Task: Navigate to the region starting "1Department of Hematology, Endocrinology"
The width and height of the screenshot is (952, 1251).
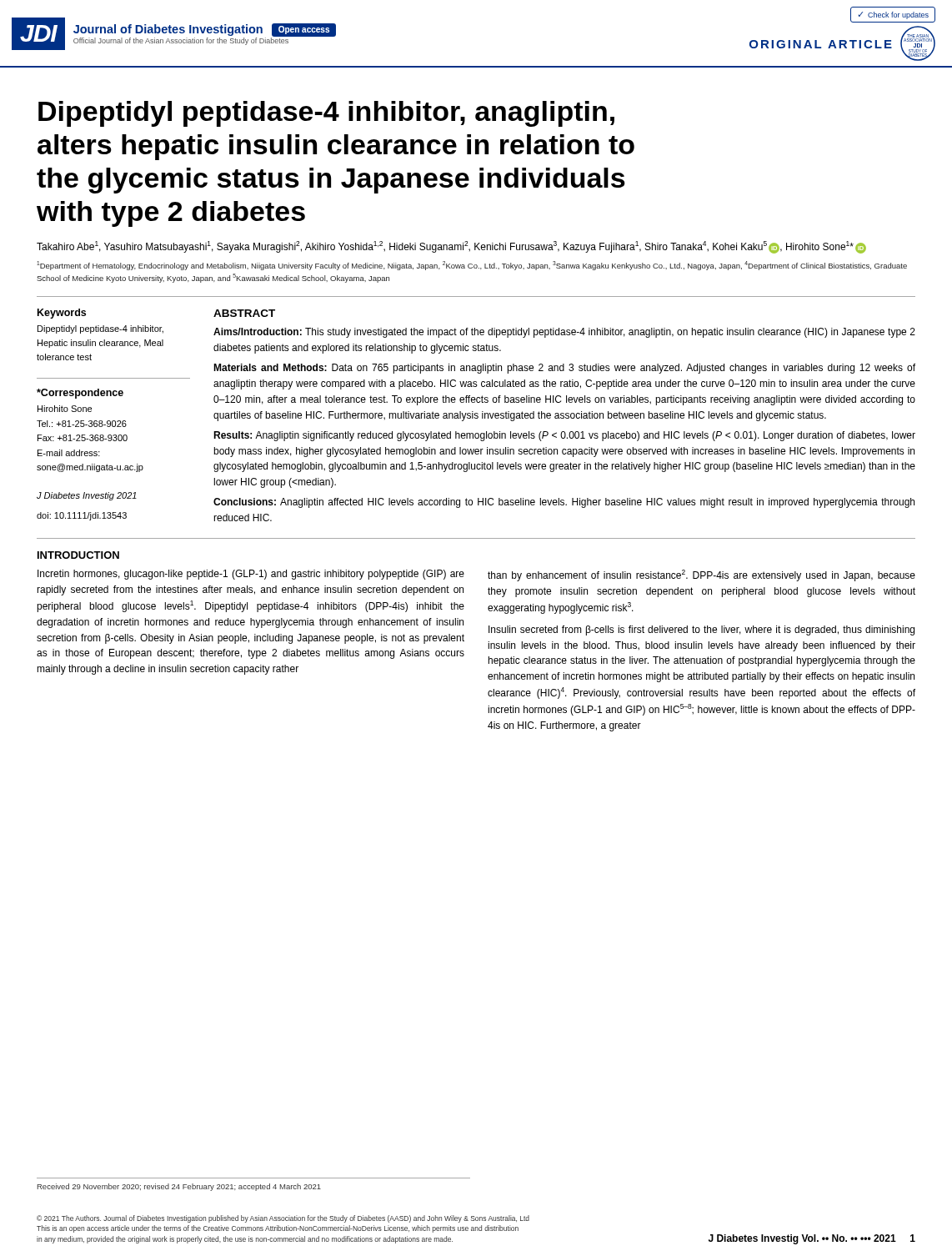Action: (472, 272)
